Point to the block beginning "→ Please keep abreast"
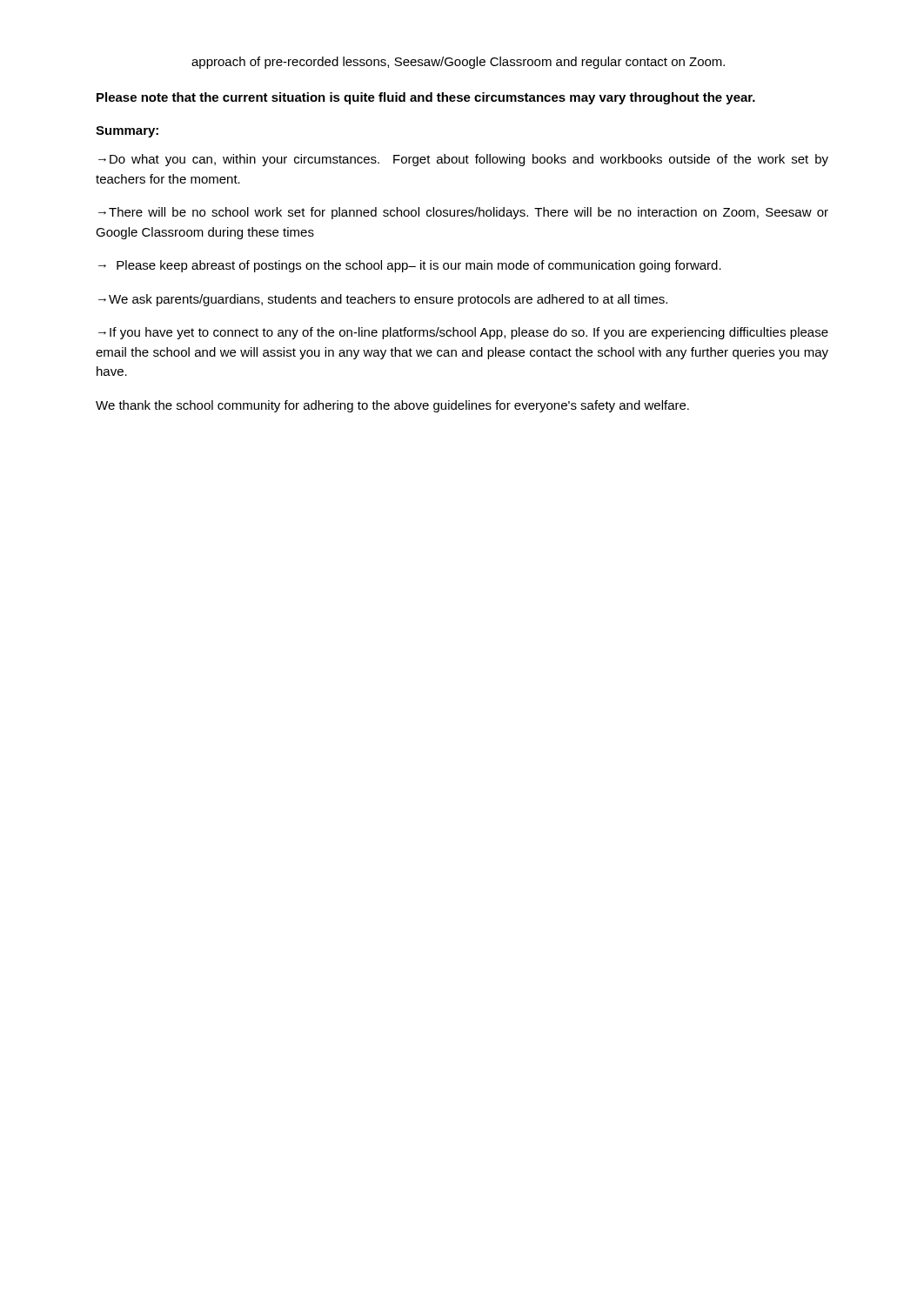The width and height of the screenshot is (924, 1305). pos(409,265)
